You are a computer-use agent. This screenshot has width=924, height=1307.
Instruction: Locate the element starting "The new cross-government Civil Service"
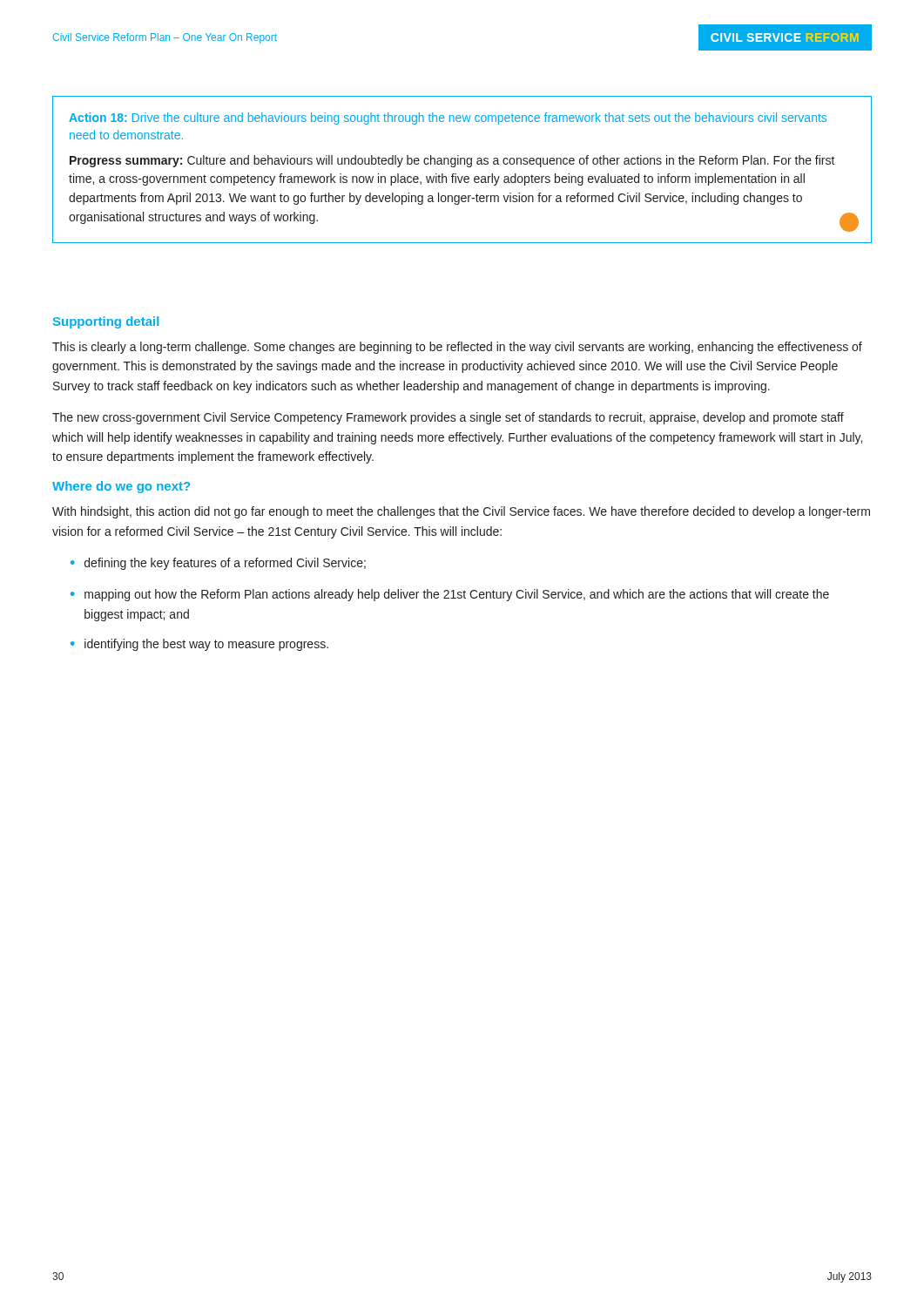[458, 437]
